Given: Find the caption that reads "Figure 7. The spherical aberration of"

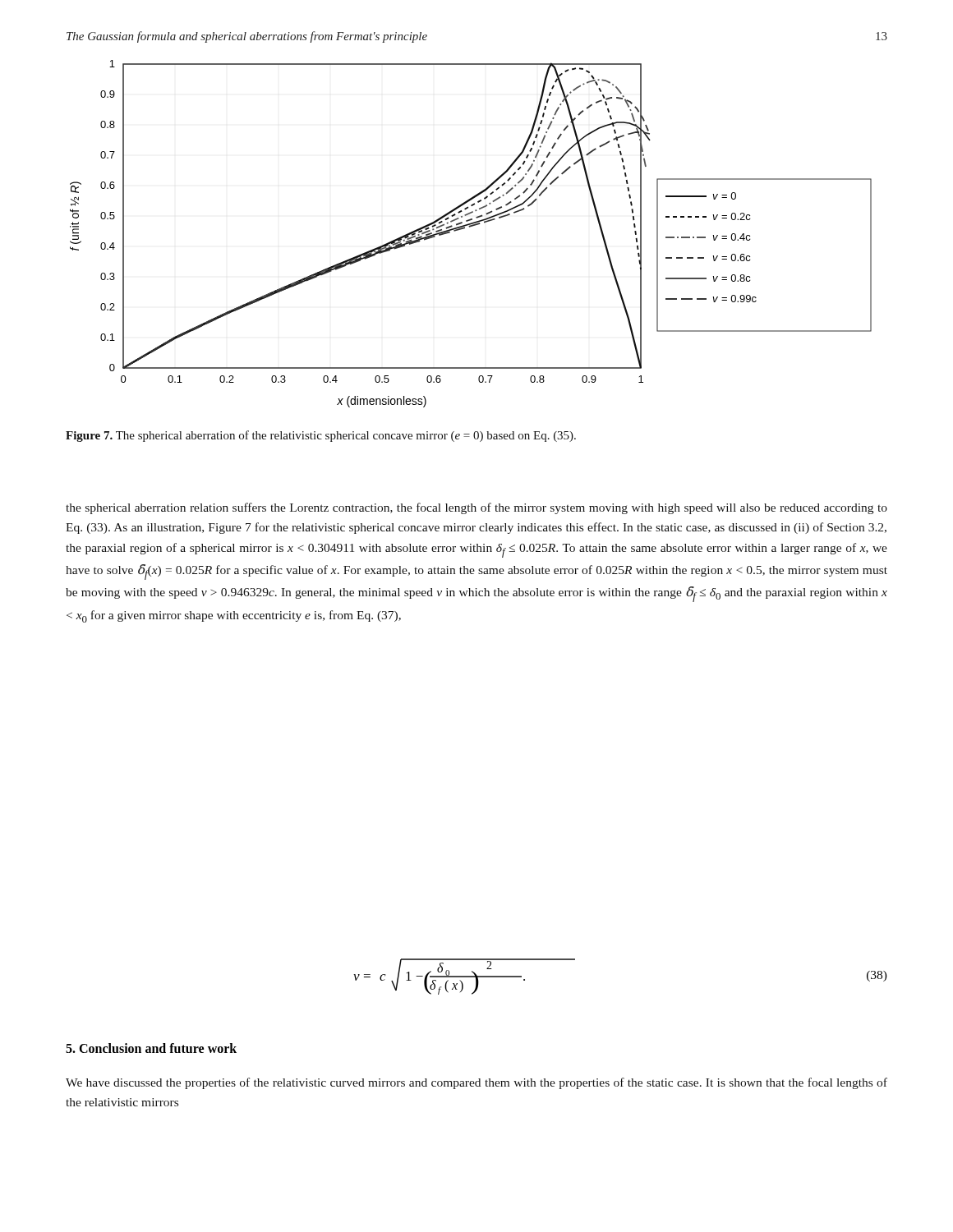Looking at the screenshot, I should click(x=321, y=435).
